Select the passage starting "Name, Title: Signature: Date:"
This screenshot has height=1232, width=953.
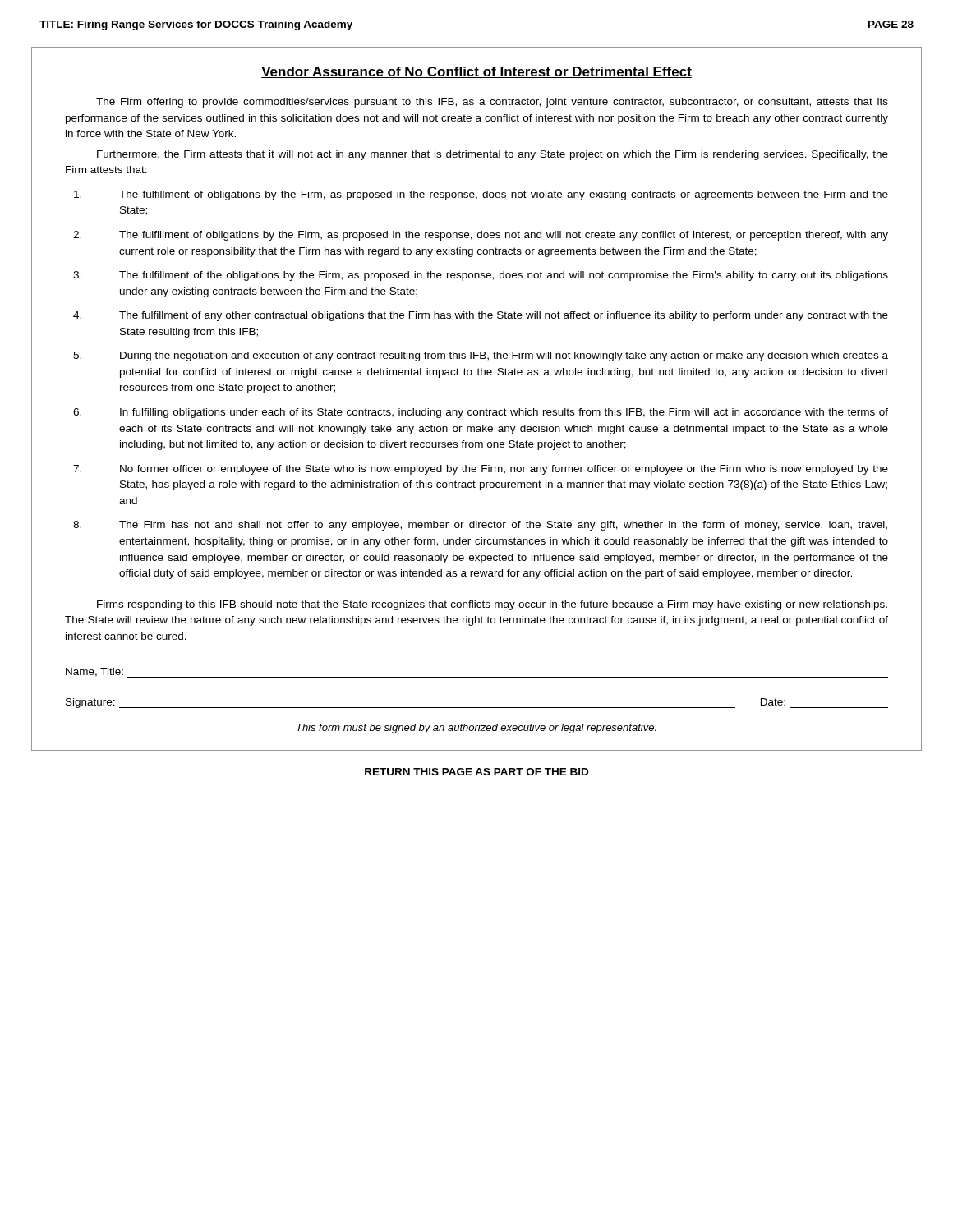[476, 685]
